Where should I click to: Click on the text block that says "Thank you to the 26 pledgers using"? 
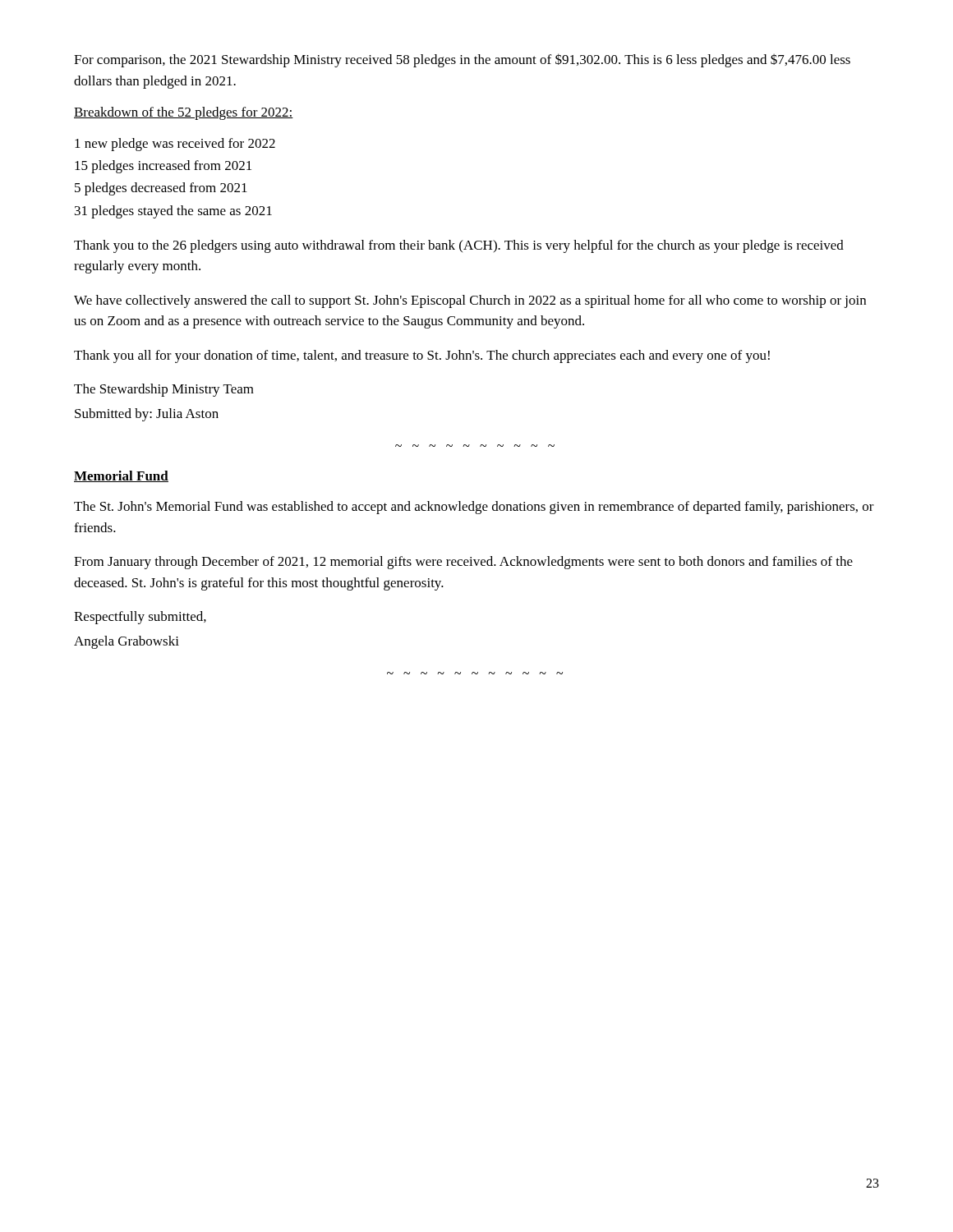pyautogui.click(x=476, y=256)
